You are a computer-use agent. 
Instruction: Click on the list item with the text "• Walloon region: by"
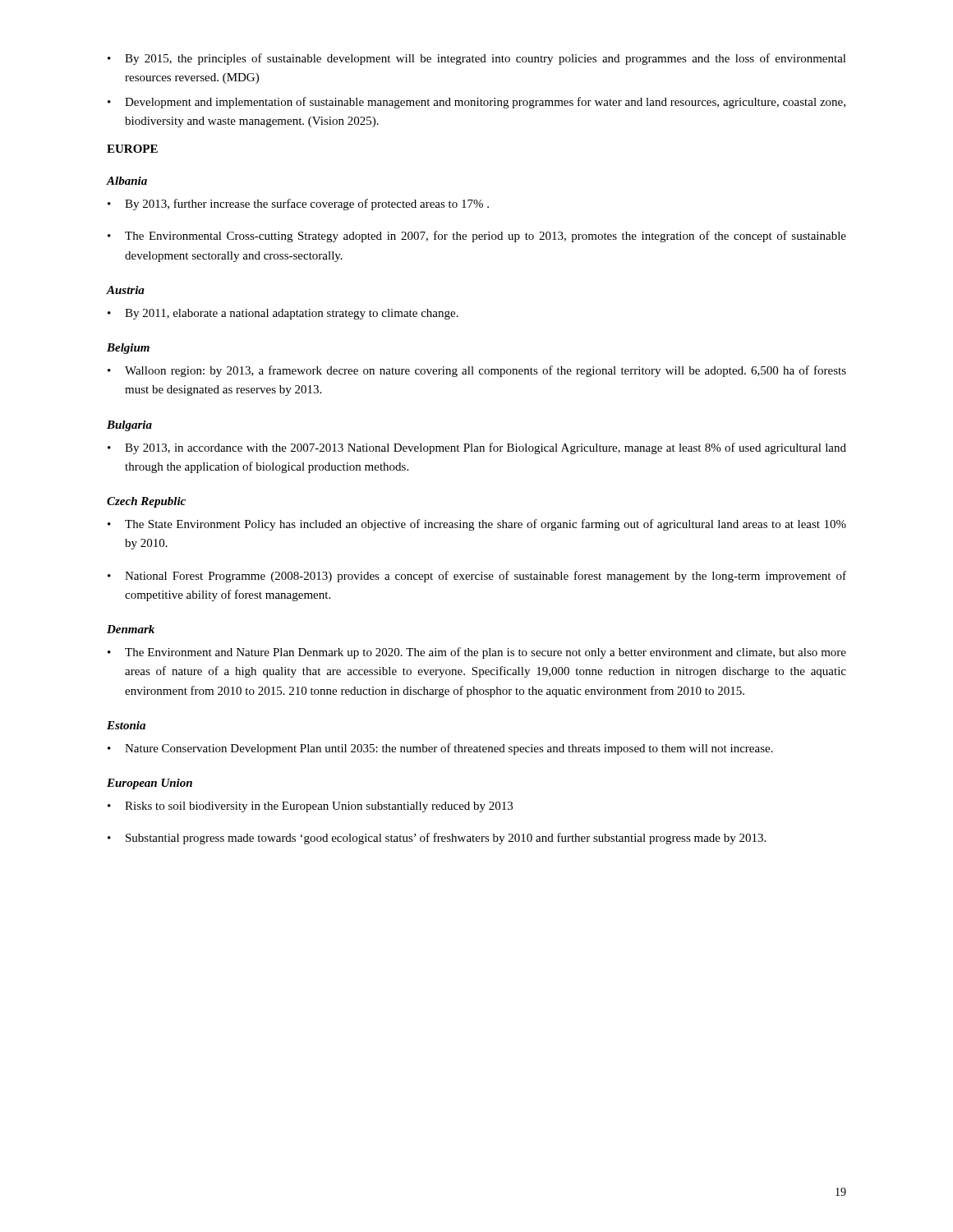476,380
